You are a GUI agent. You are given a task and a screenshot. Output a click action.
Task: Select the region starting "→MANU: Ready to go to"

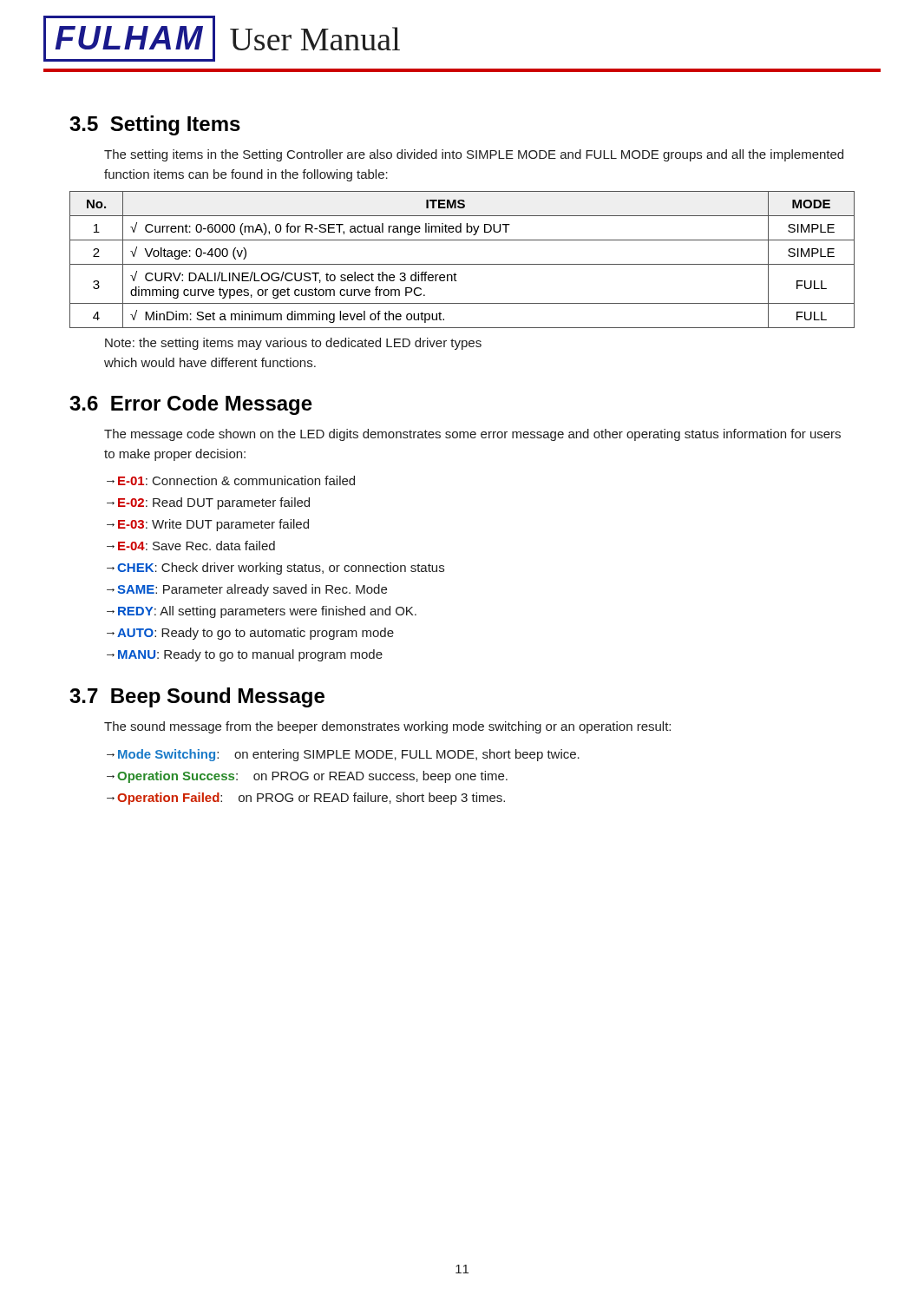(x=243, y=654)
